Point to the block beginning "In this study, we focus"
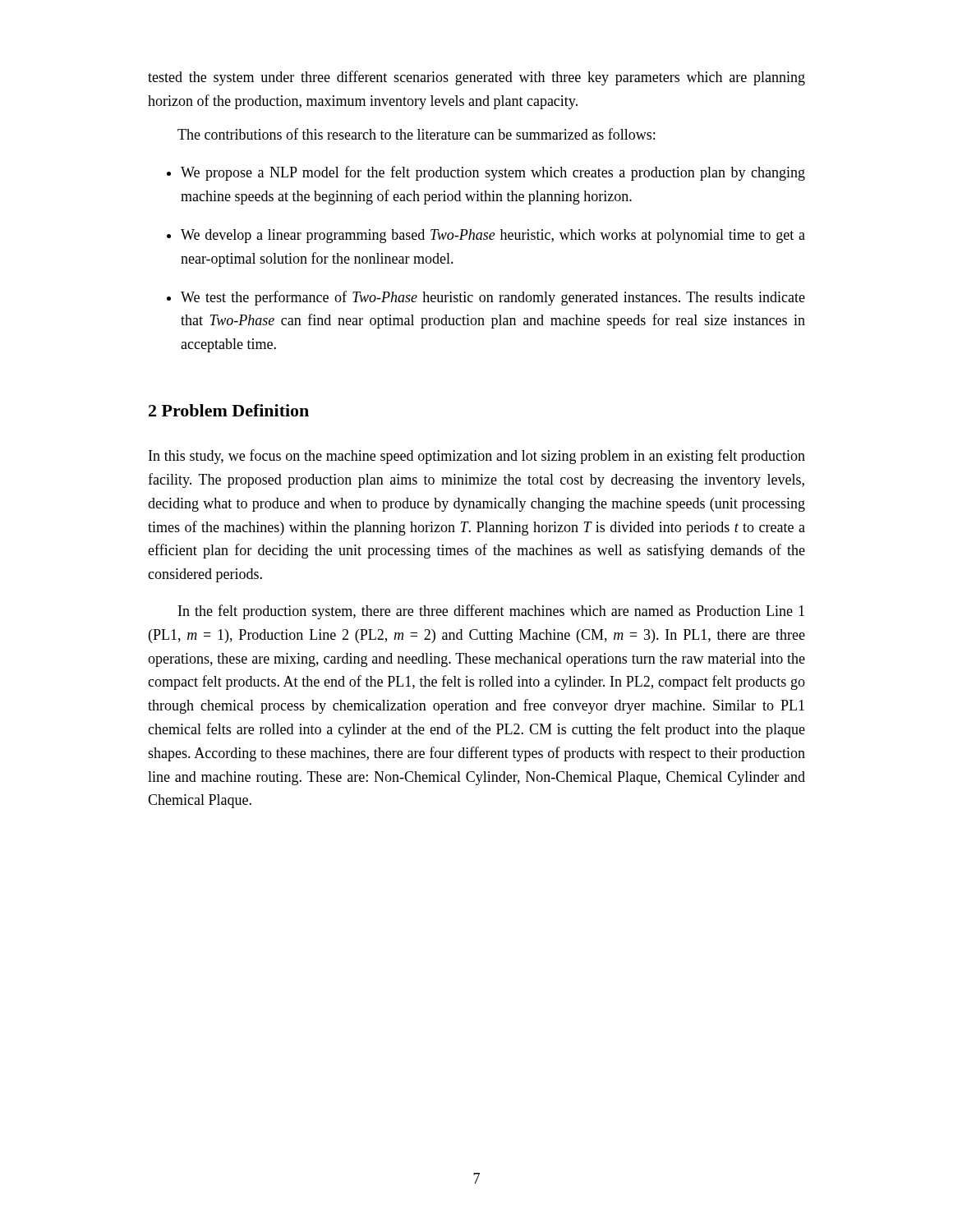Screen dimensions: 1232x953 click(x=476, y=515)
